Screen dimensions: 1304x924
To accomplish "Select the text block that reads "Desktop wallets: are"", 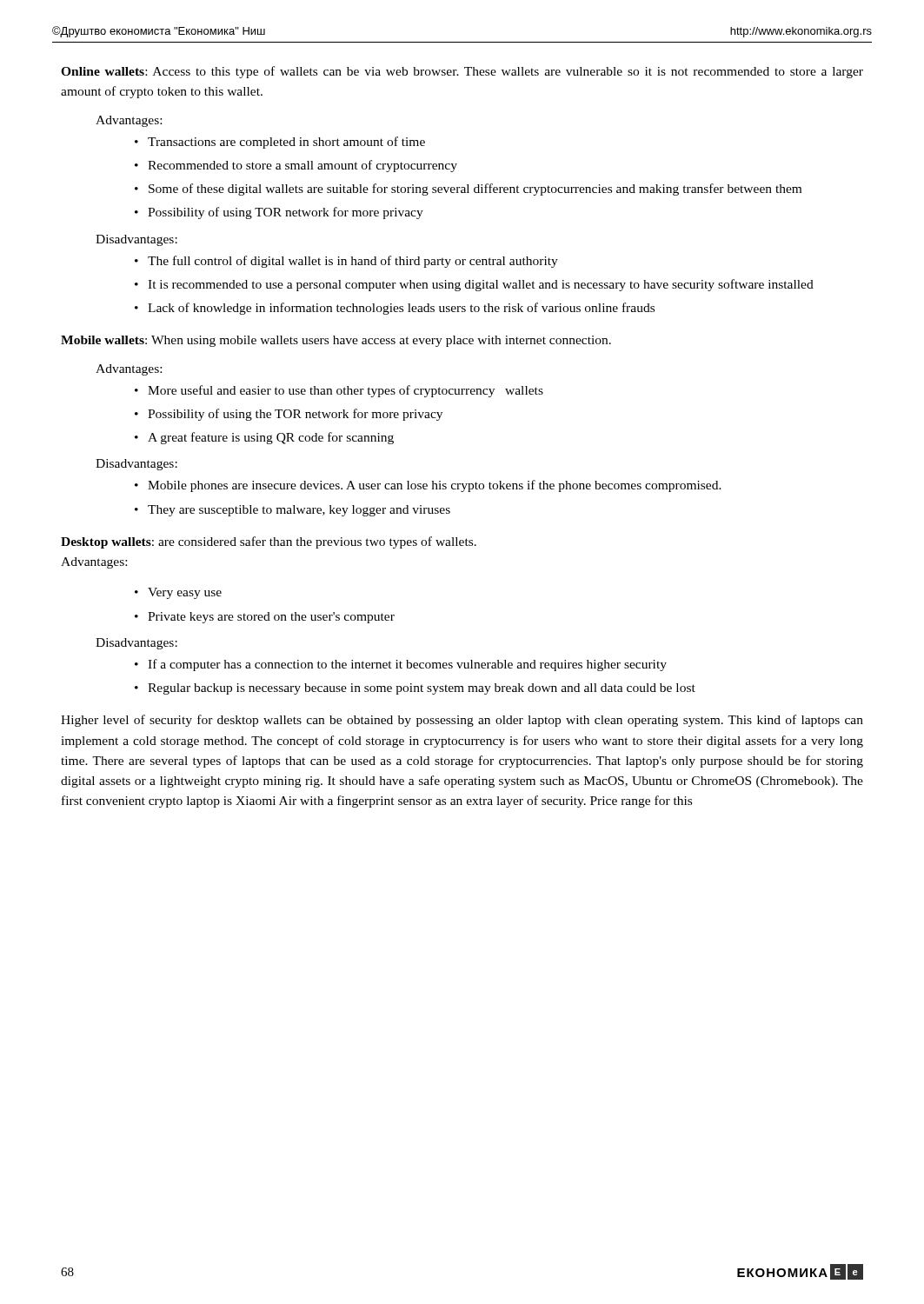I will pos(462,551).
